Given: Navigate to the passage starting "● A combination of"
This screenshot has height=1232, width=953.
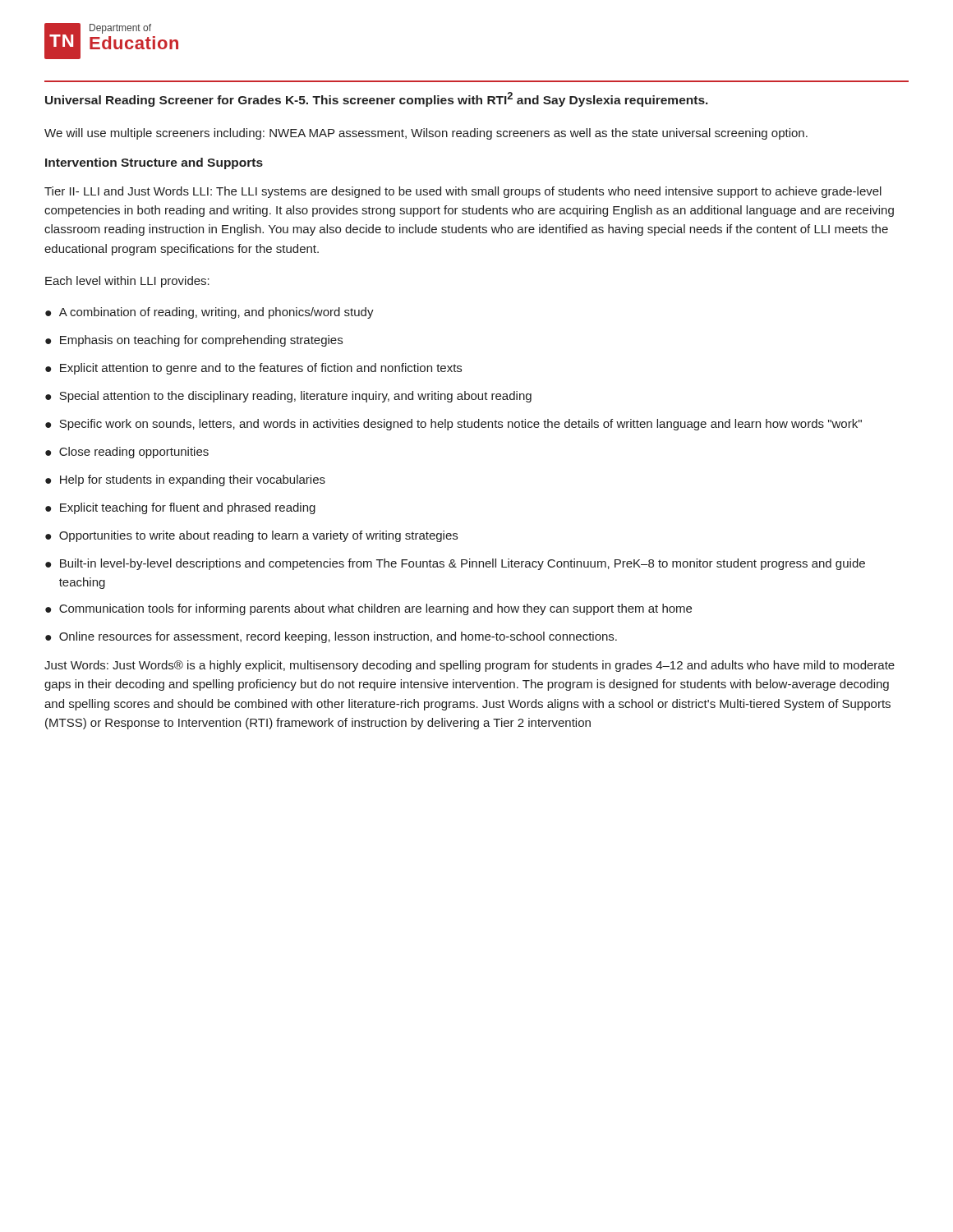Looking at the screenshot, I should pyautogui.click(x=209, y=313).
